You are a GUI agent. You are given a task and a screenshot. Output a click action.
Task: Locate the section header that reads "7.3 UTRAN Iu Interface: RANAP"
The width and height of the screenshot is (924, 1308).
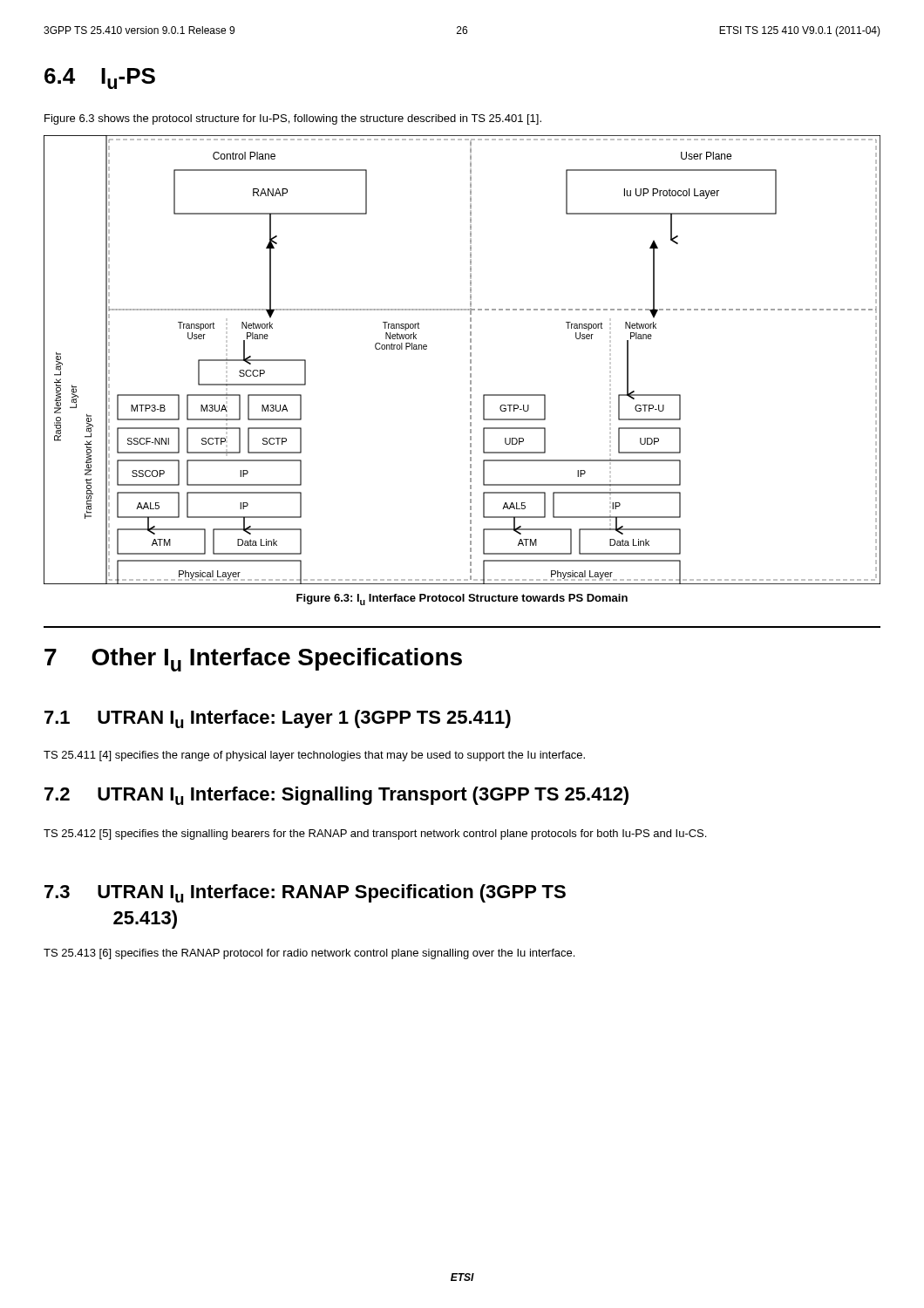(305, 905)
